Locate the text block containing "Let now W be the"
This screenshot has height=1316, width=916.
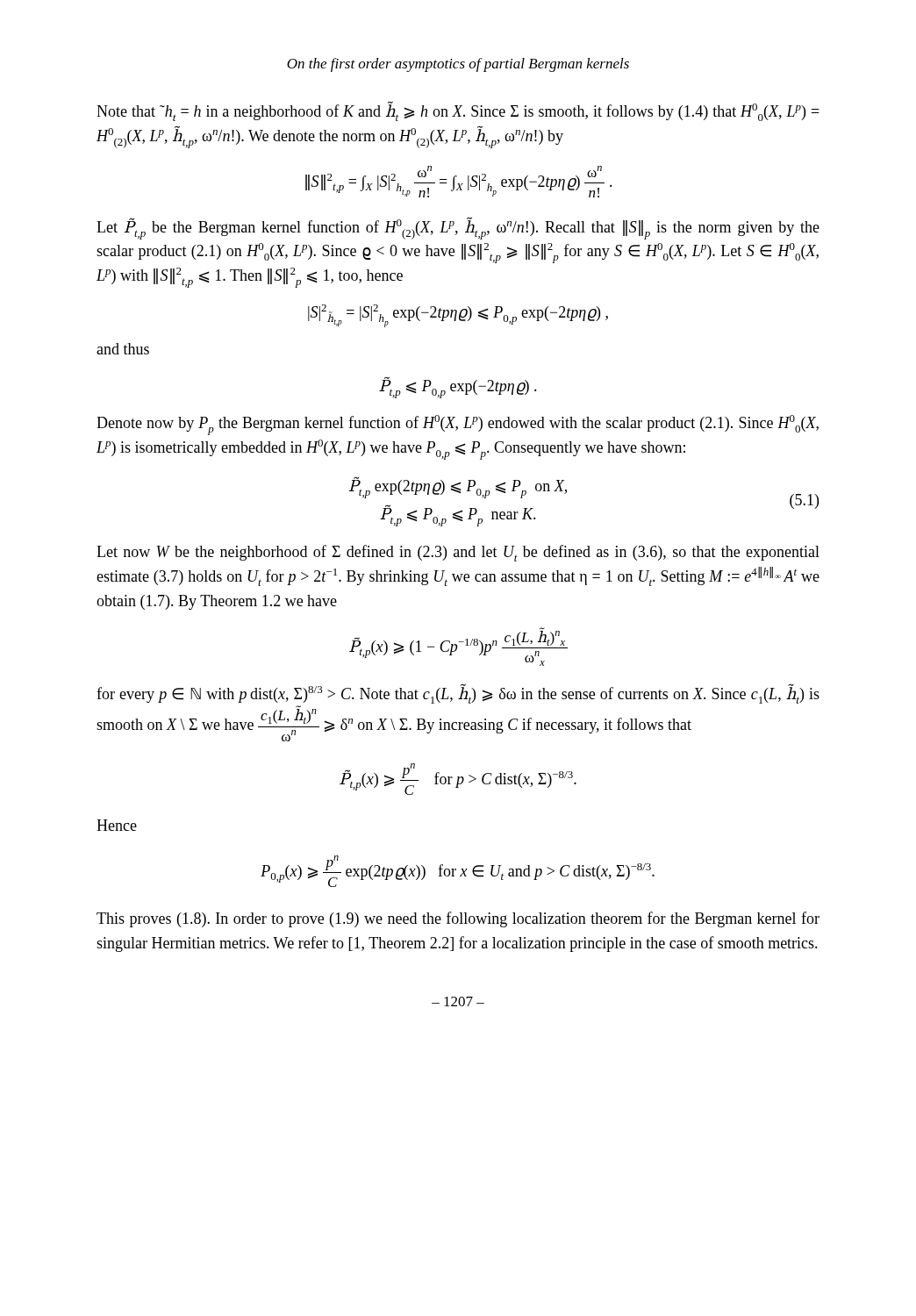(x=458, y=577)
